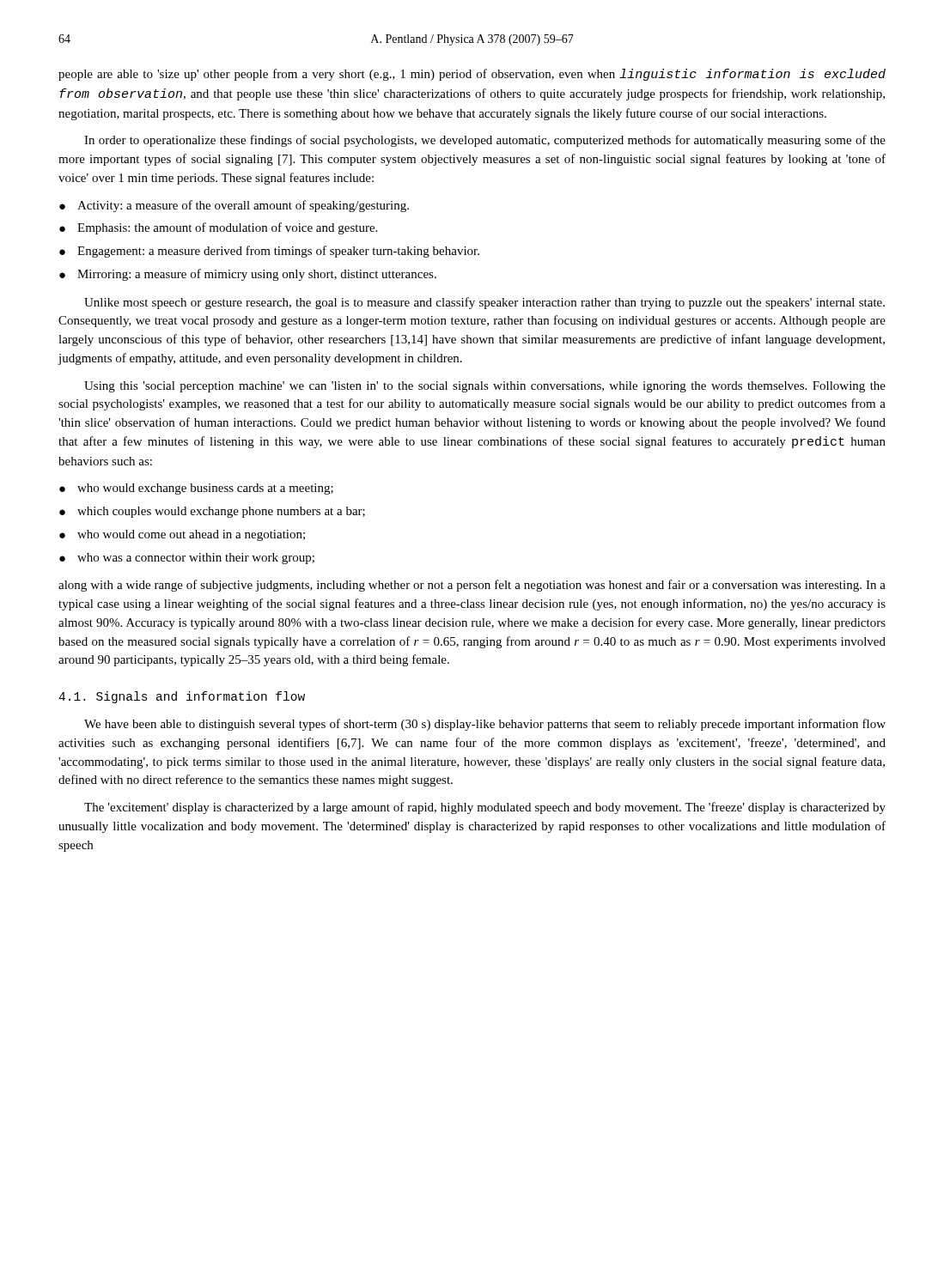This screenshot has width=944, height=1288.
Task: Find the list item that says "● who was a connector within their work"
Action: 187,558
